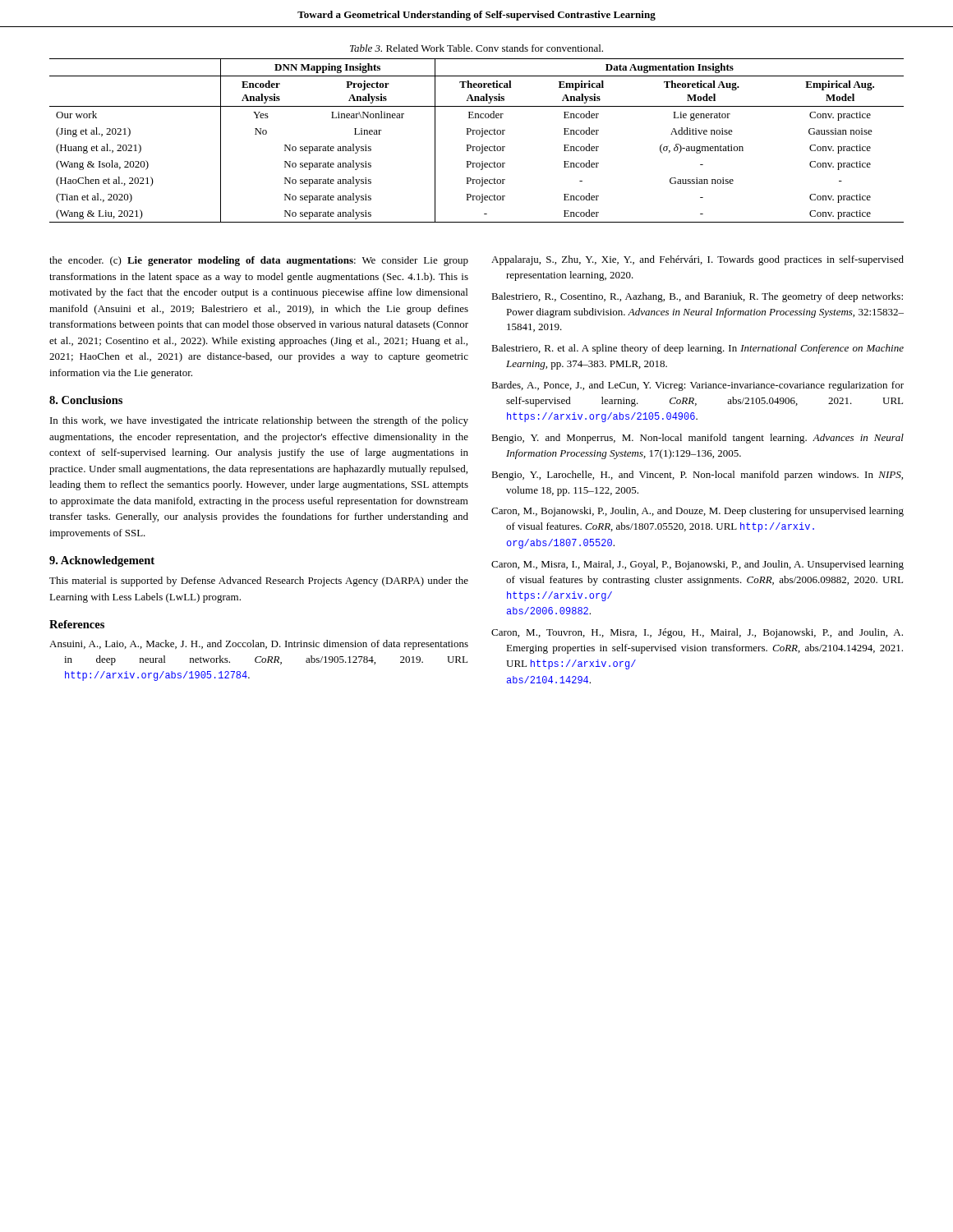Click the passage that begins "the encoder. (c) Lie generator modeling of data"
Image resolution: width=953 pixels, height=1232 pixels.
[259, 316]
